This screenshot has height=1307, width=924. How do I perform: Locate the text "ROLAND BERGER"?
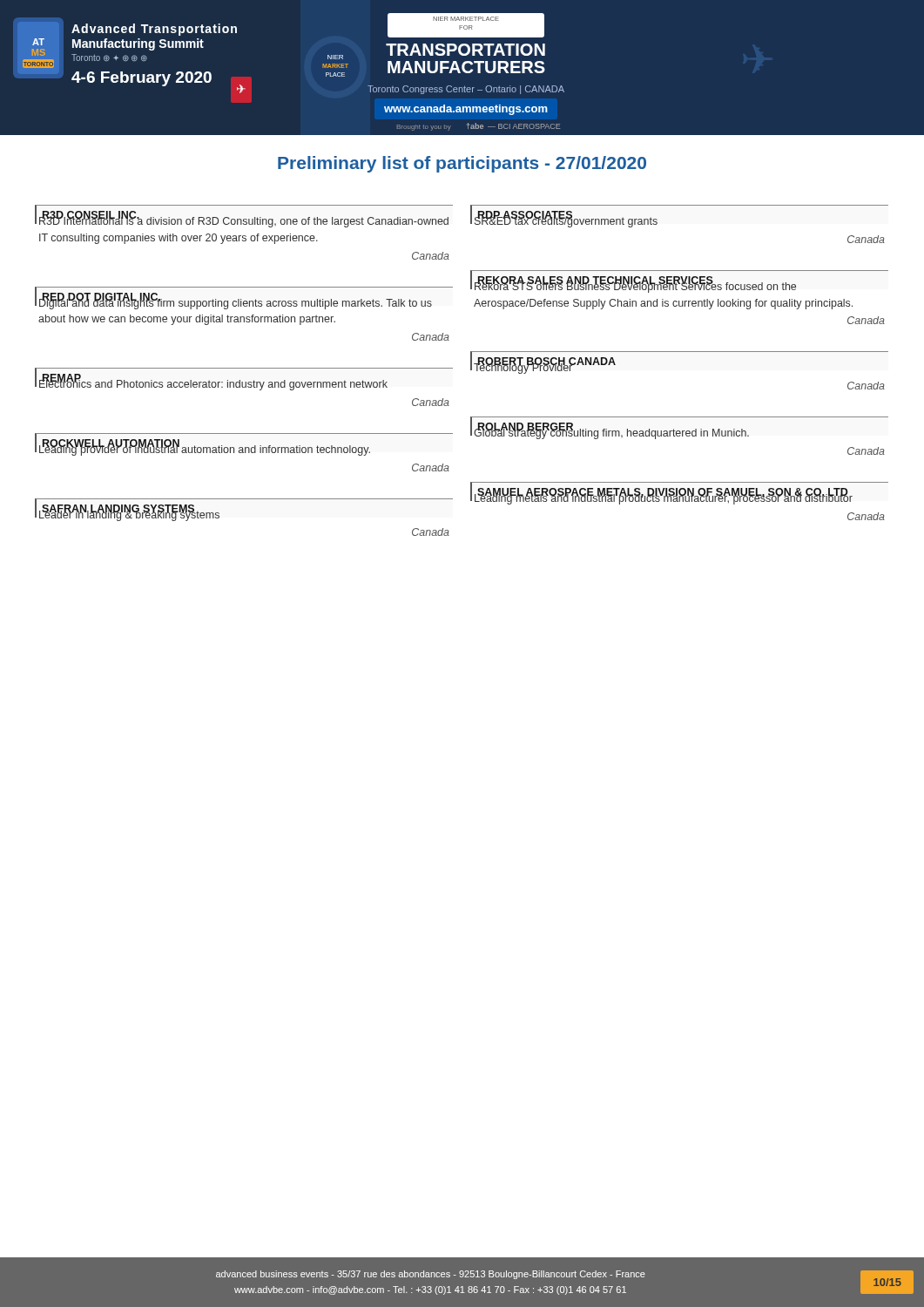[679, 426]
